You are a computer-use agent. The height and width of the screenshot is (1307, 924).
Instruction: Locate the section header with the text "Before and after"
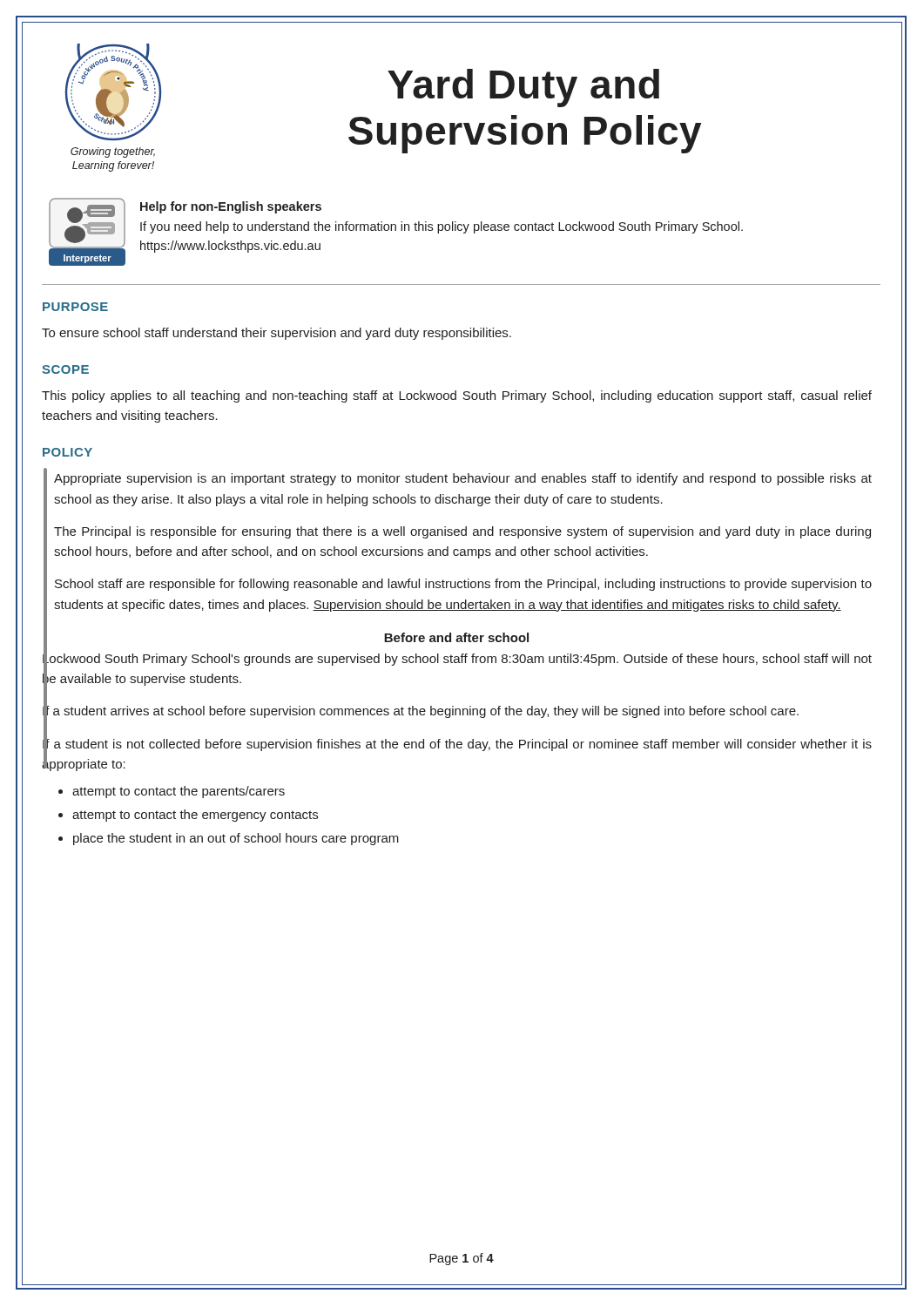457,637
